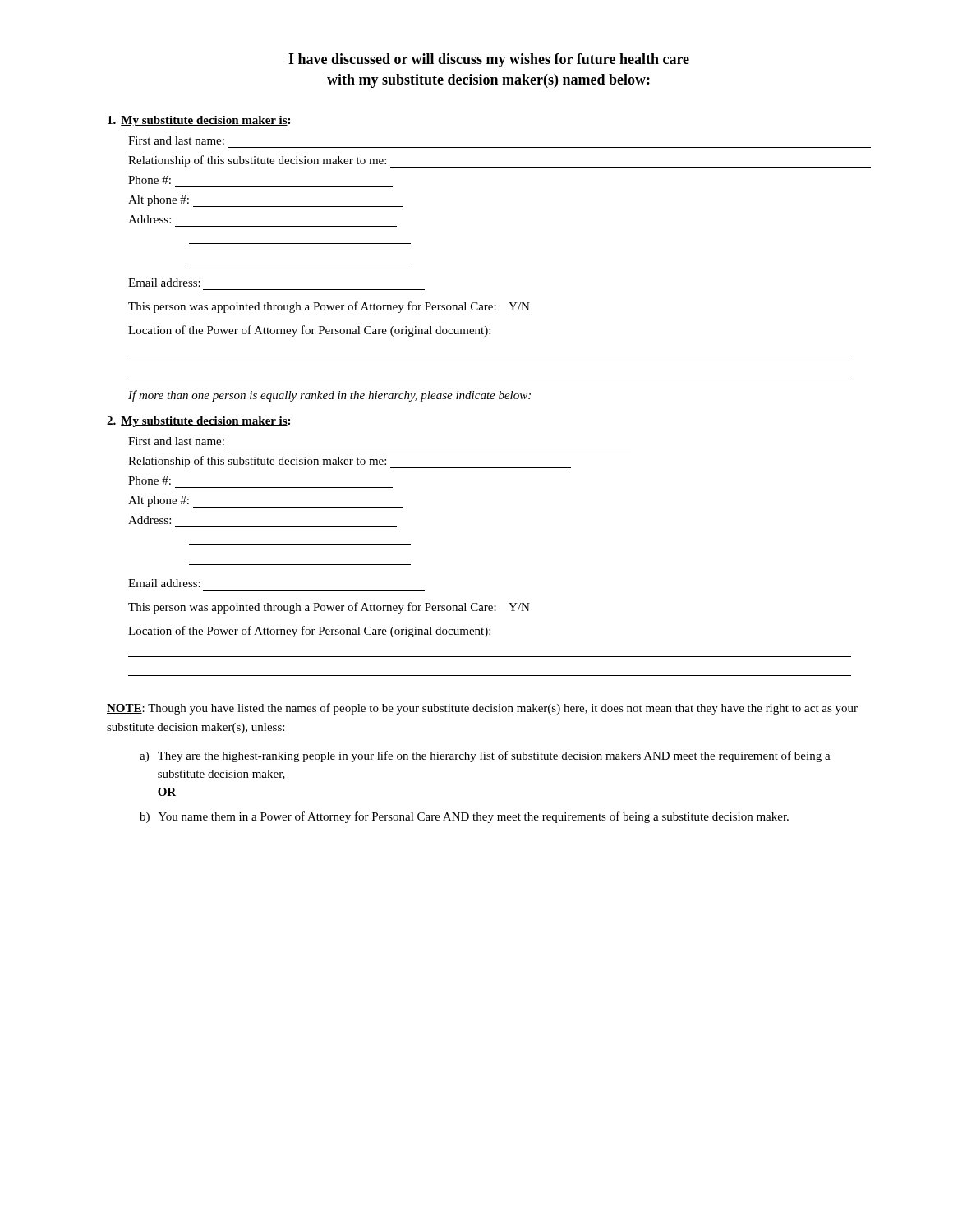Click on the text block starting "If more than"

pos(330,395)
